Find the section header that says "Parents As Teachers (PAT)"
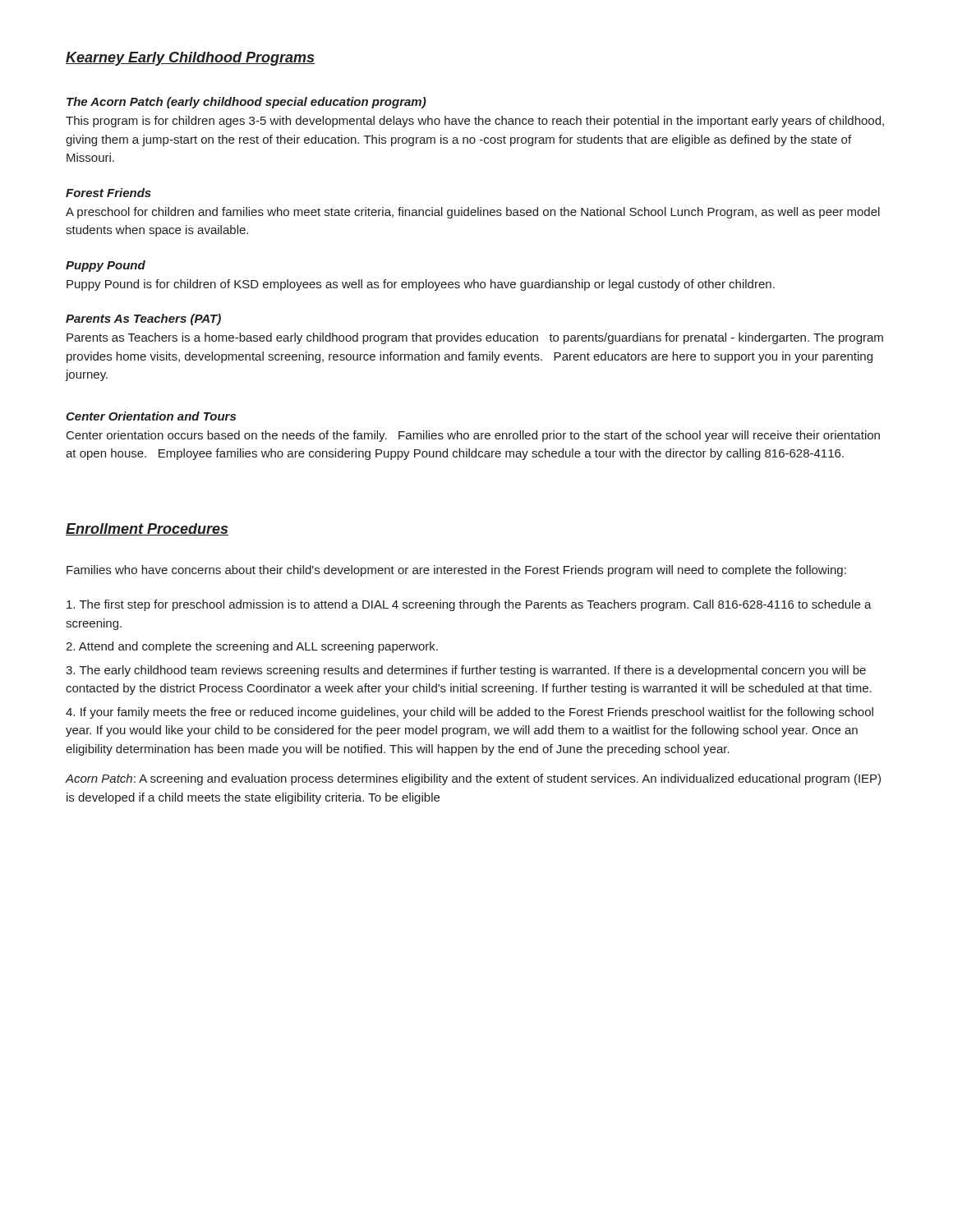This screenshot has width=953, height=1232. pos(143,318)
